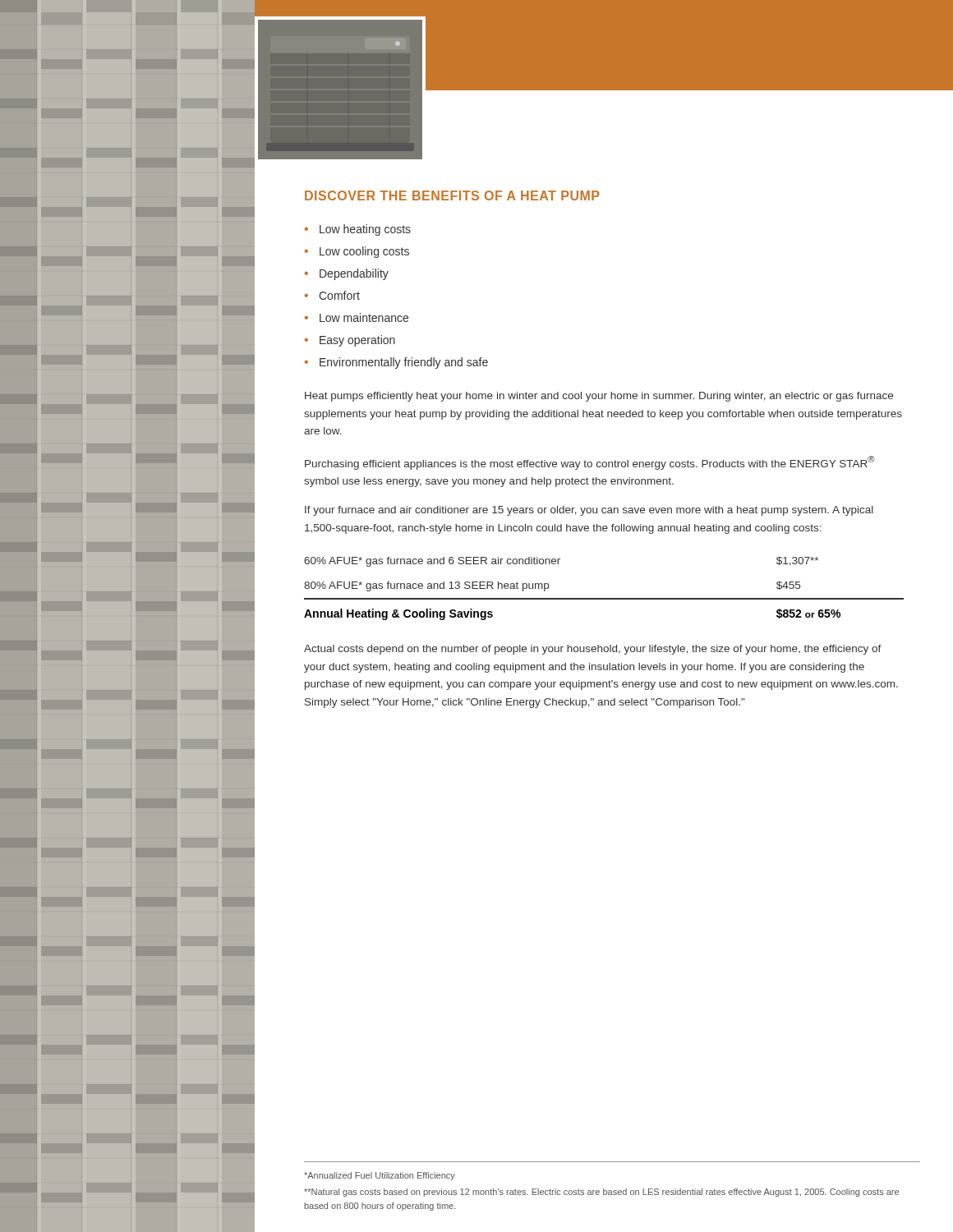Find the list item that reads "Easy operation"
This screenshot has width=953, height=1232.
point(357,340)
